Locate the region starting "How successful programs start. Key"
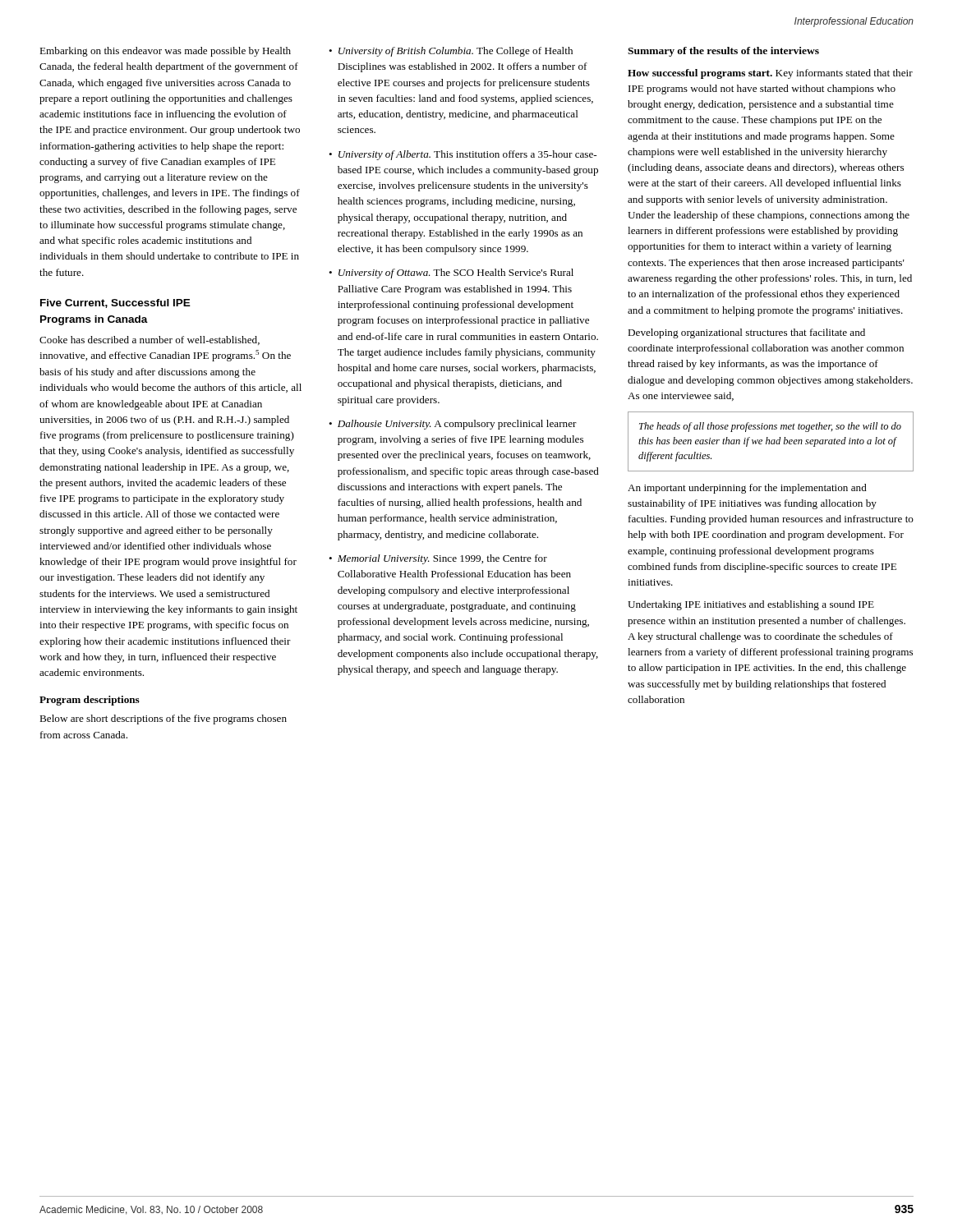The height and width of the screenshot is (1232, 953). [770, 191]
